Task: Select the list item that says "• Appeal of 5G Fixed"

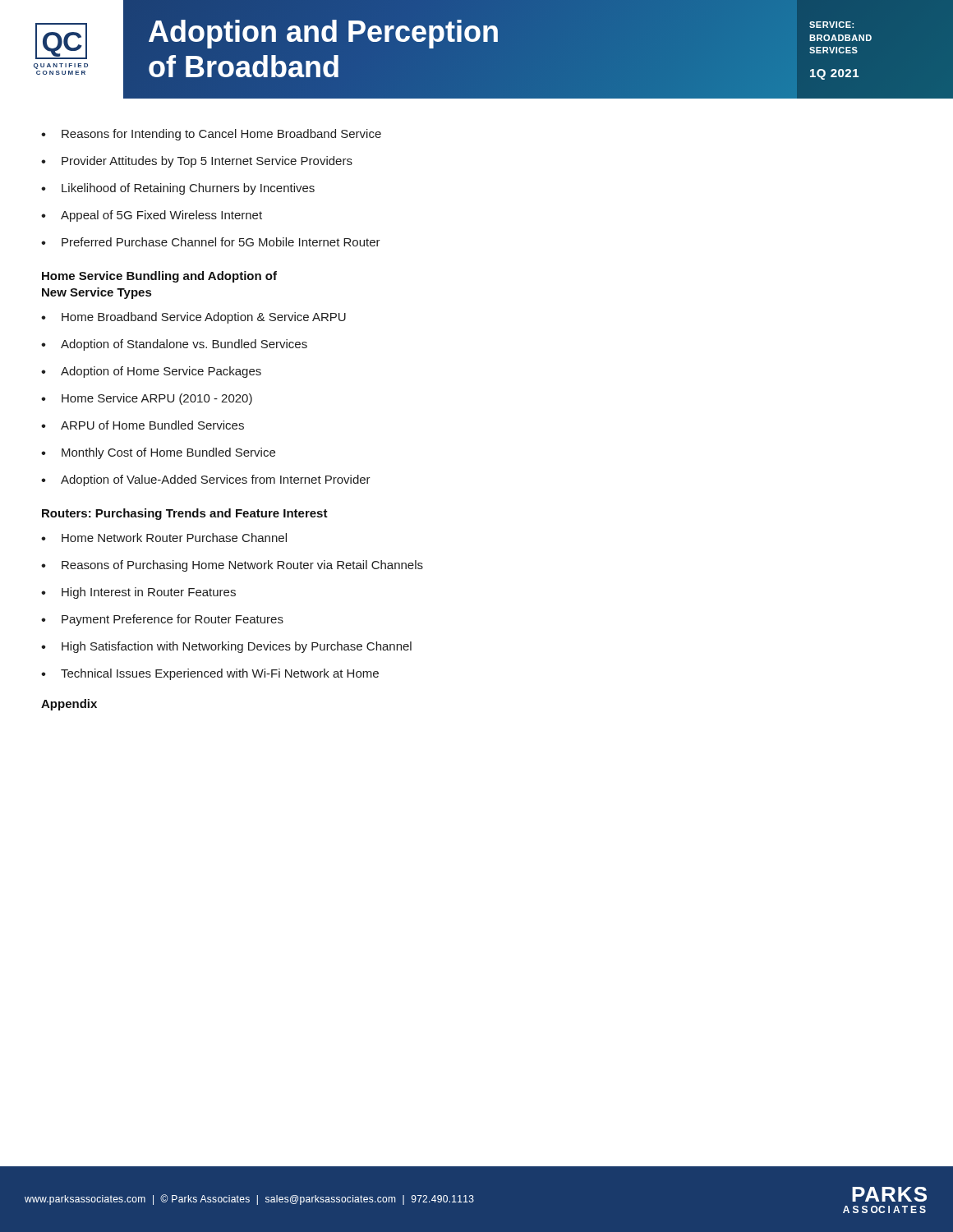Action: (x=152, y=216)
